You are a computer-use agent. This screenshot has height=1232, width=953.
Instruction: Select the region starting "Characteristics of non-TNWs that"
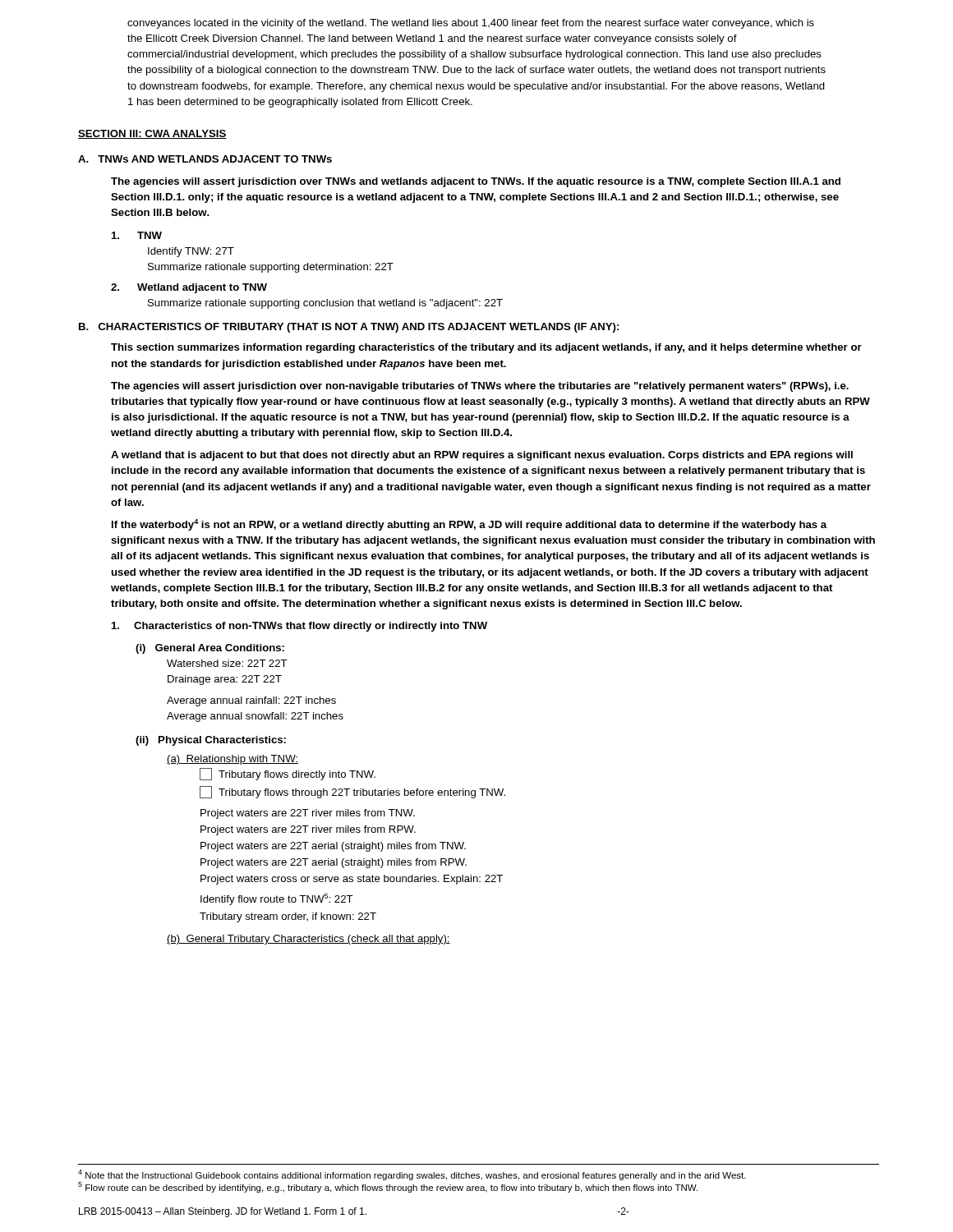tap(299, 626)
